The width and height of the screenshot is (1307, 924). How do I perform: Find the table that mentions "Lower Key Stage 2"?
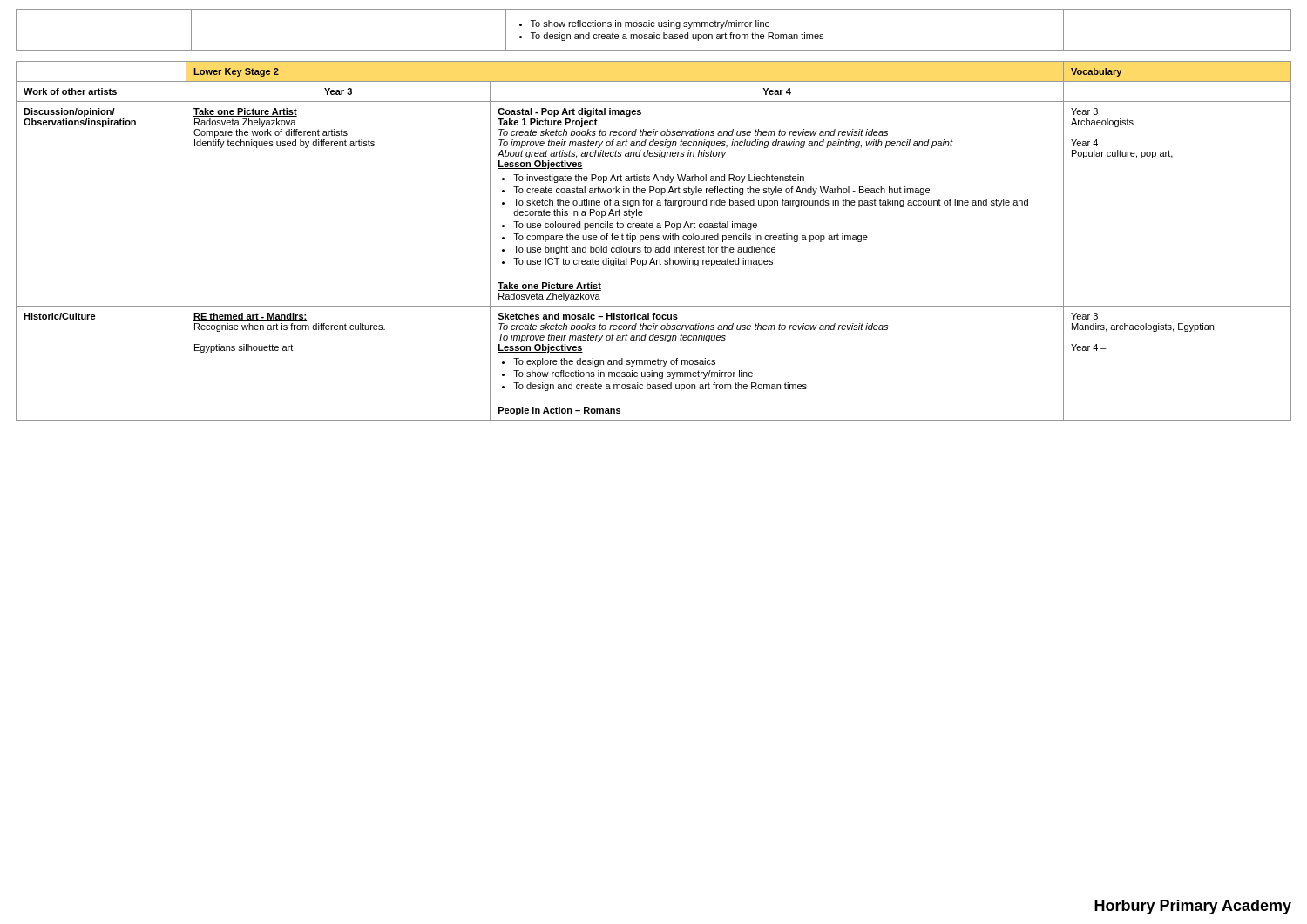click(654, 241)
